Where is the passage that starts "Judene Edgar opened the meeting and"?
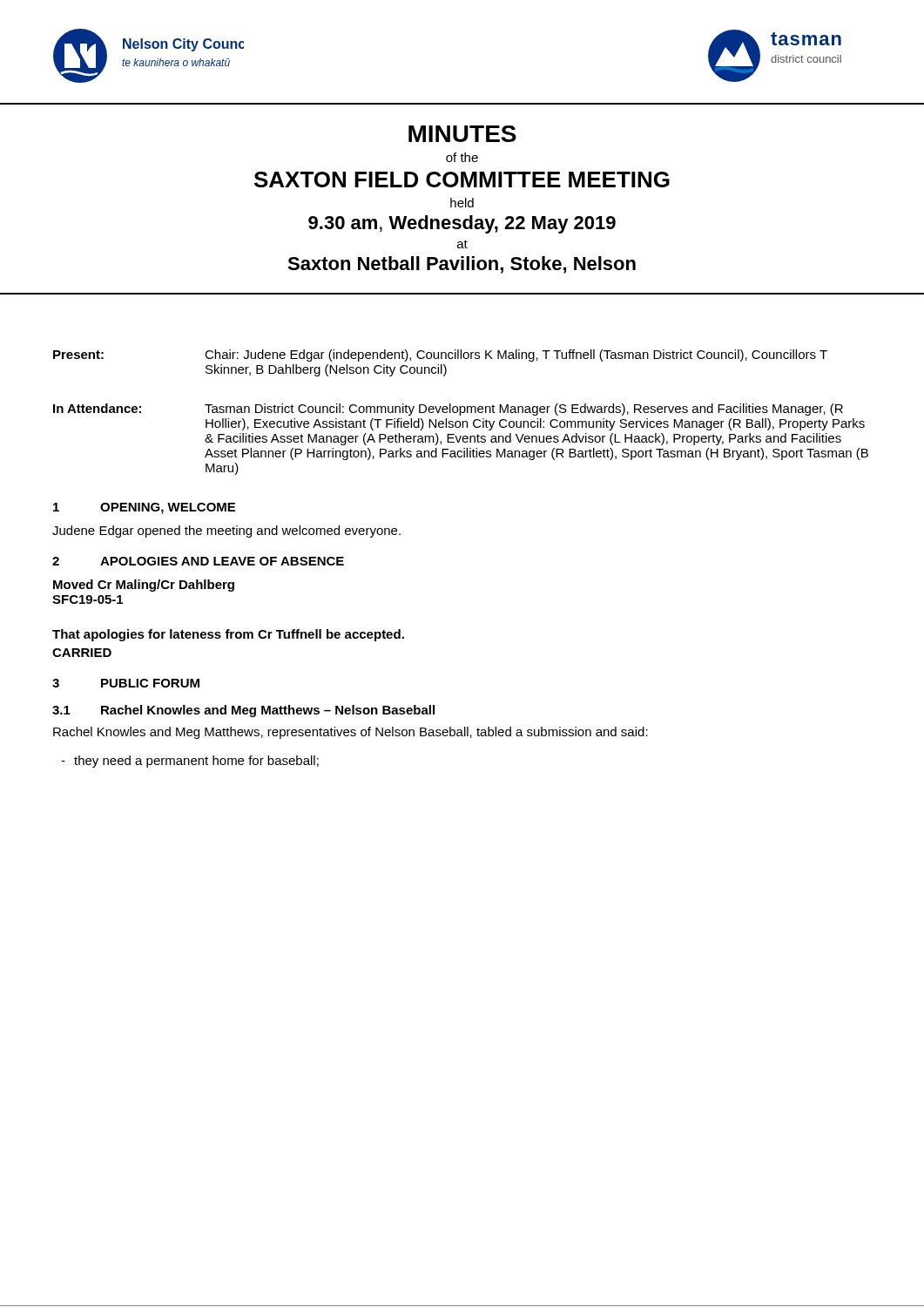 pos(227,530)
